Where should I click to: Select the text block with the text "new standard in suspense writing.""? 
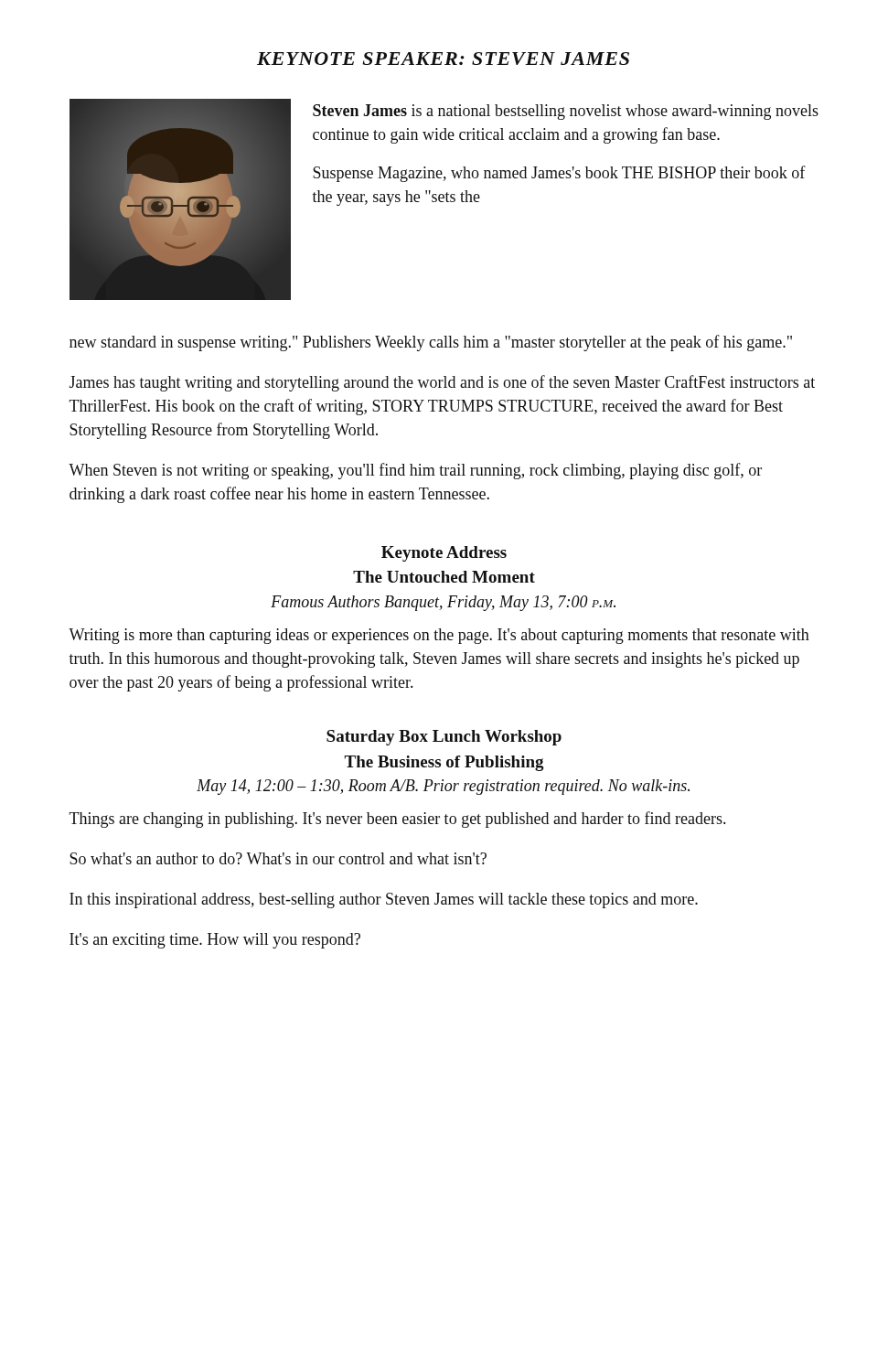point(431,342)
